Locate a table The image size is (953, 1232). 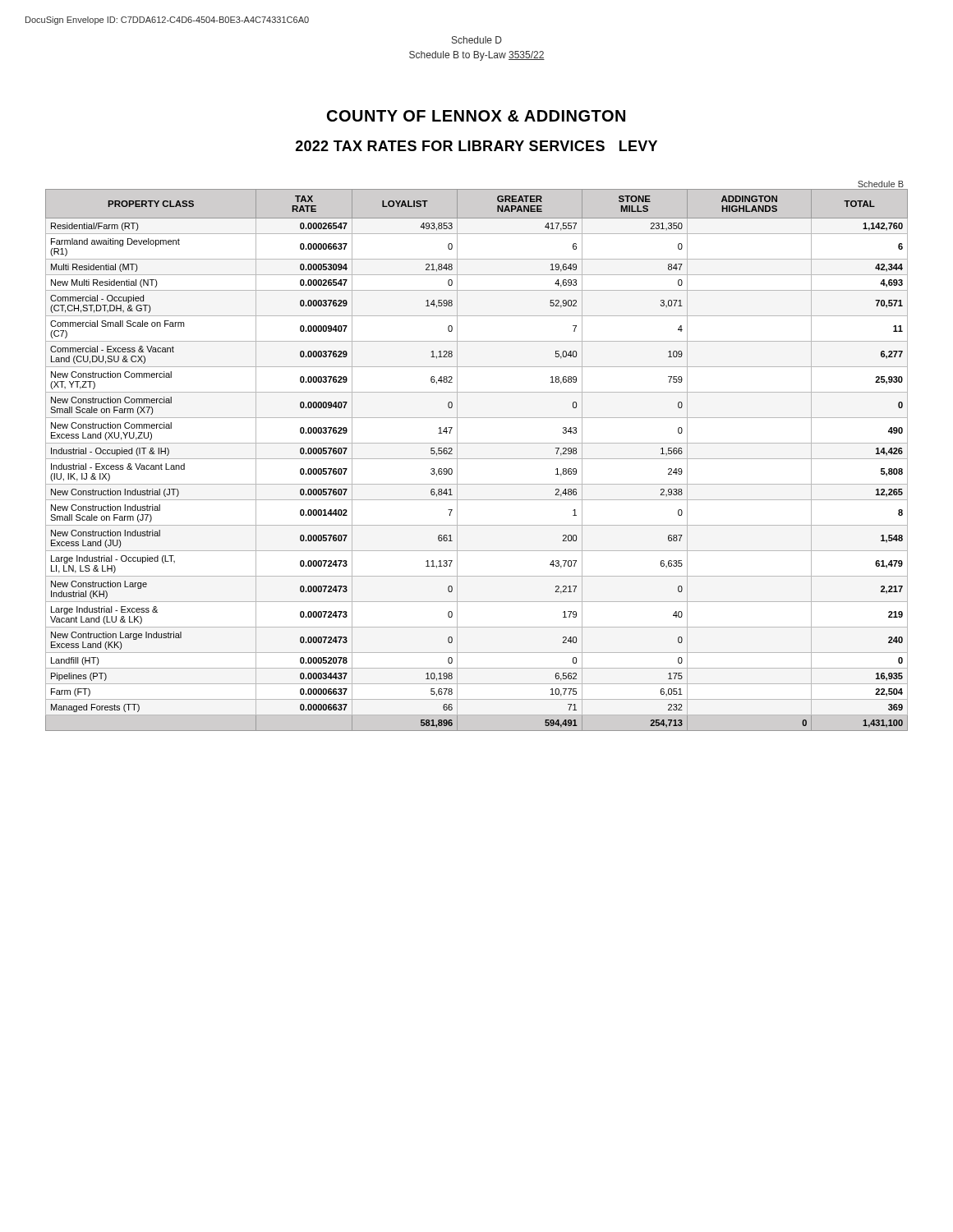point(476,460)
